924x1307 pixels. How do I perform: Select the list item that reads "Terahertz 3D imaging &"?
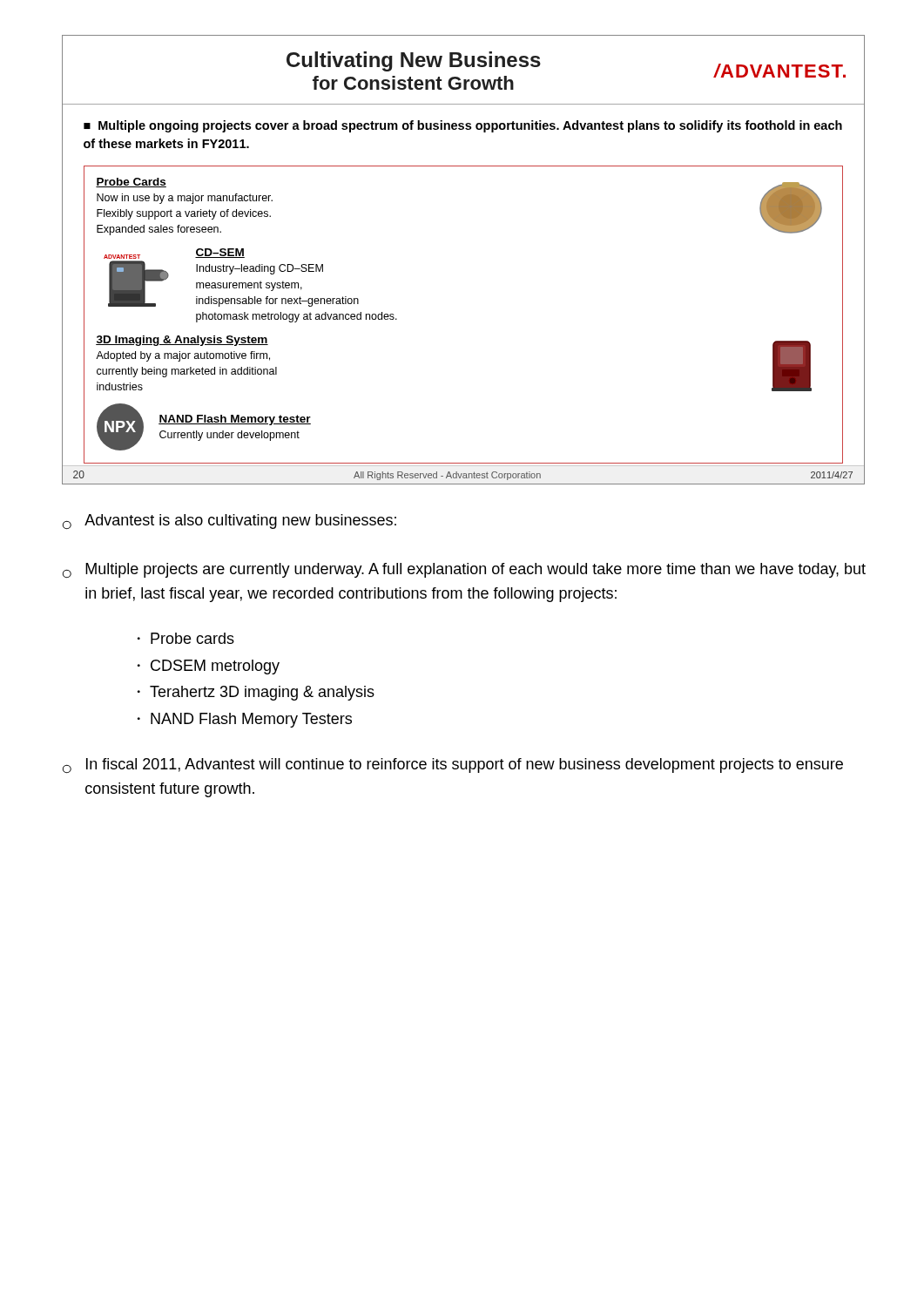[262, 692]
